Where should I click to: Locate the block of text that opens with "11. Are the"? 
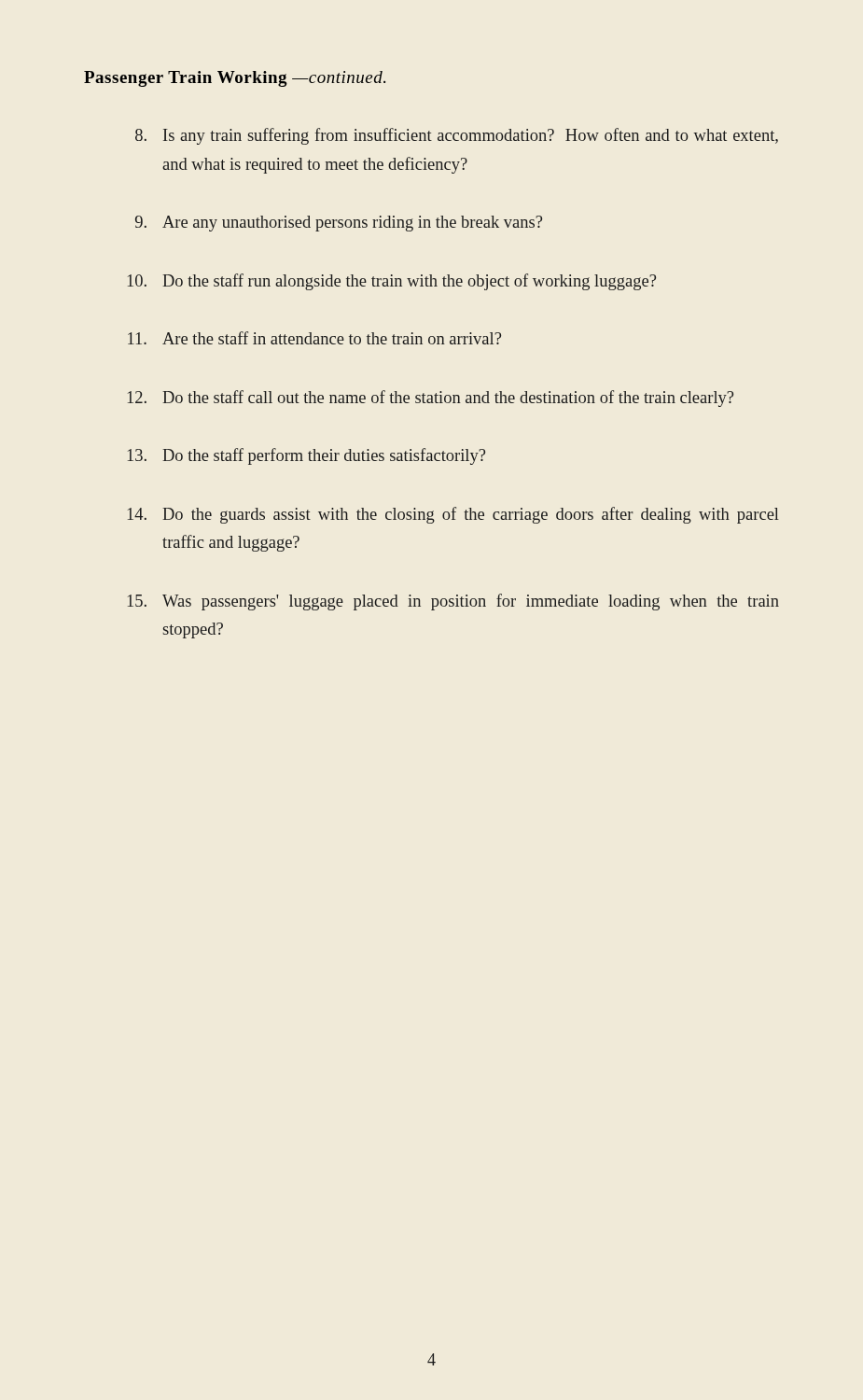pos(432,339)
